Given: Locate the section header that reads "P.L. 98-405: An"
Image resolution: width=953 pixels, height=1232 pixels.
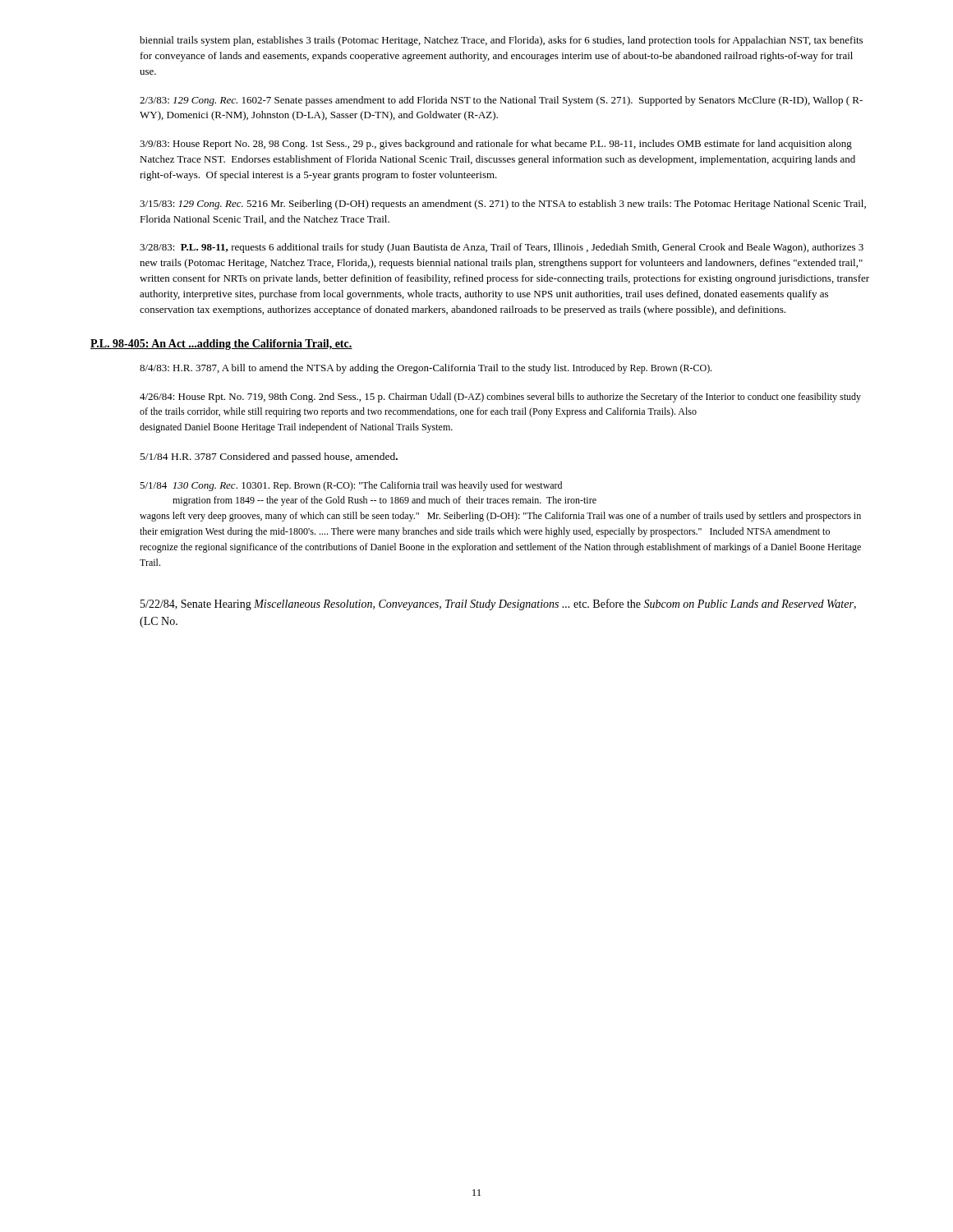Looking at the screenshot, I should [x=221, y=343].
